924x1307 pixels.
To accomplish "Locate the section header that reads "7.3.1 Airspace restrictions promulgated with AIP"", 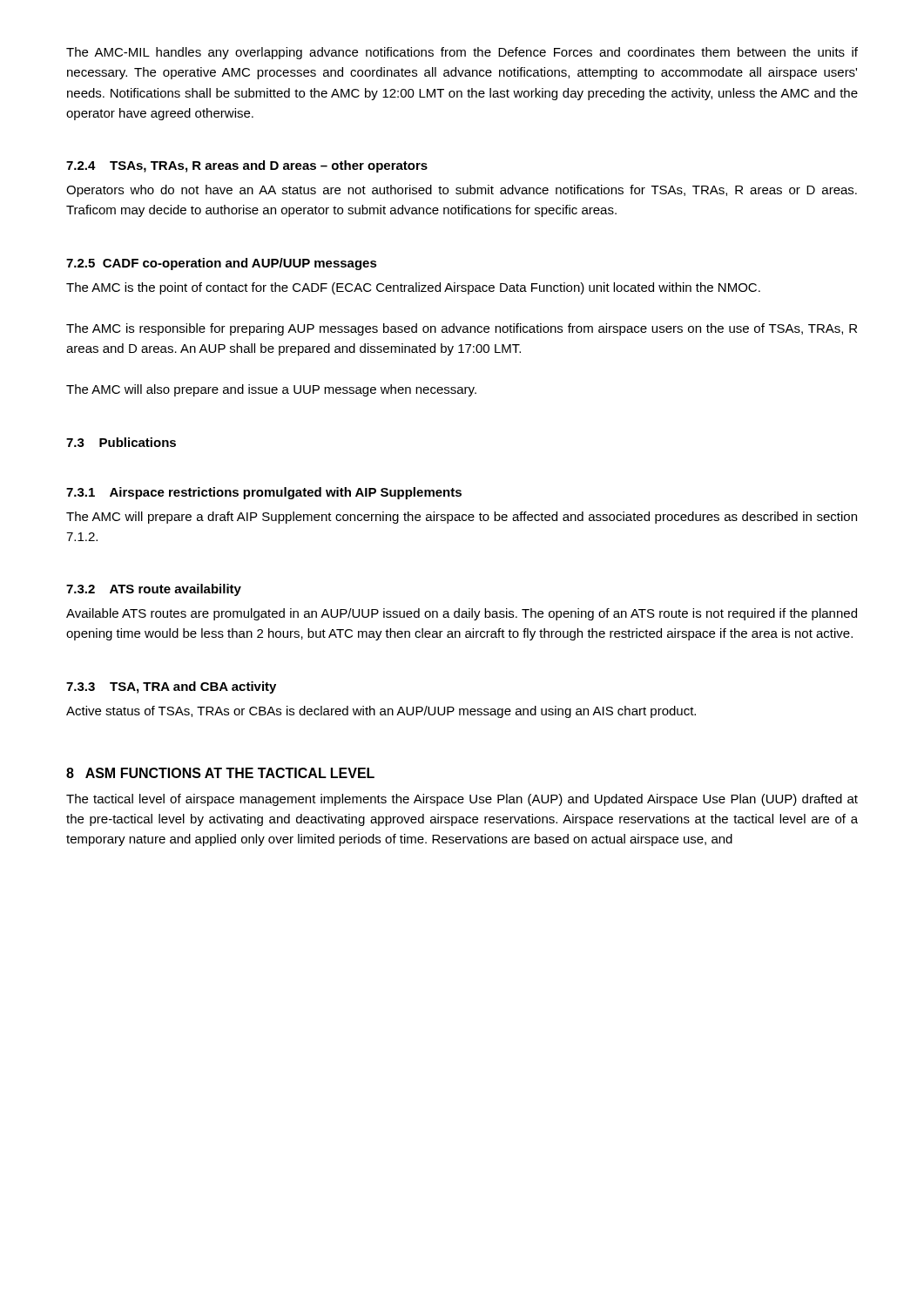I will pyautogui.click(x=264, y=491).
